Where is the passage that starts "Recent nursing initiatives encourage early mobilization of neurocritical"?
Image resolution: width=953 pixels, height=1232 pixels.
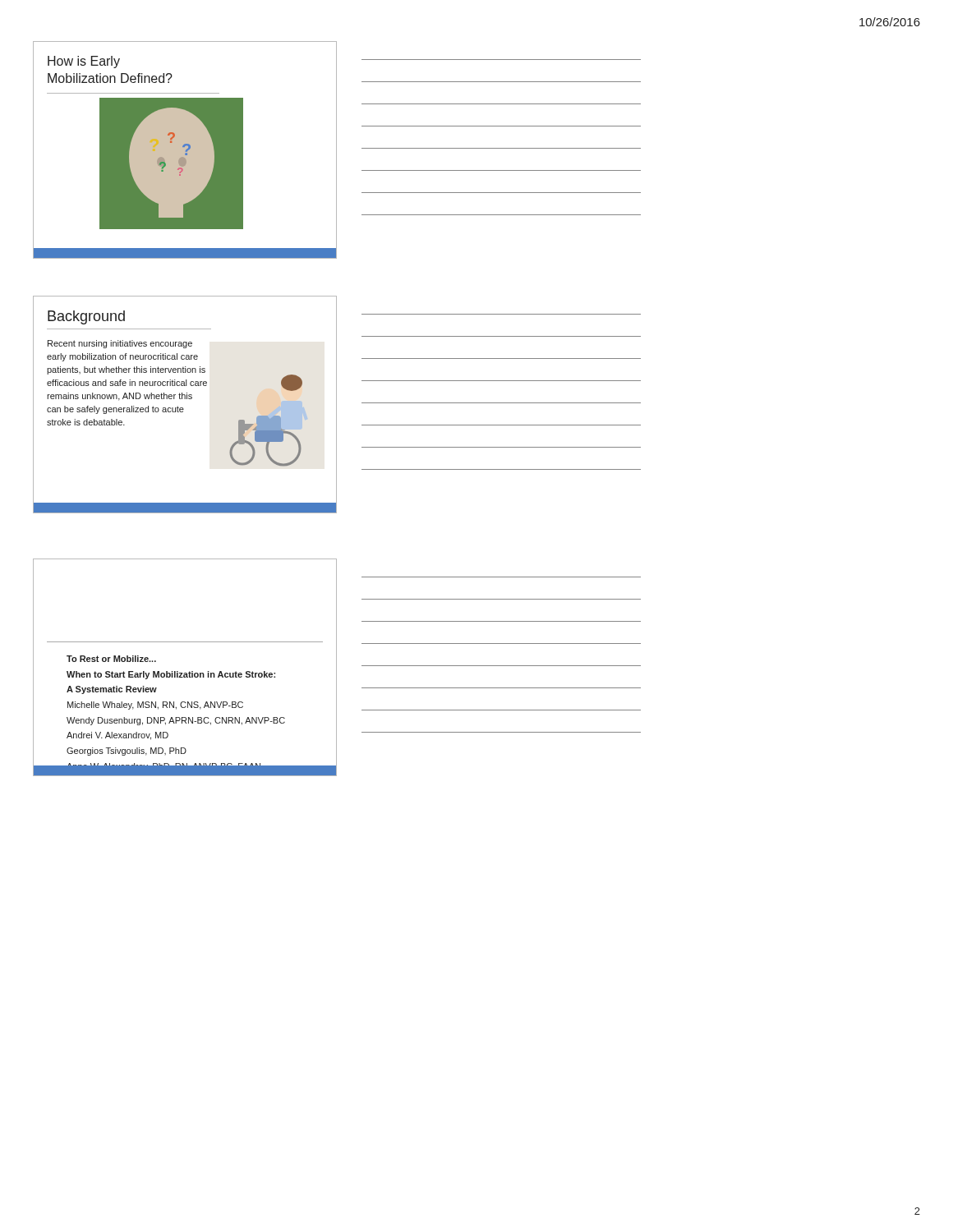[127, 383]
